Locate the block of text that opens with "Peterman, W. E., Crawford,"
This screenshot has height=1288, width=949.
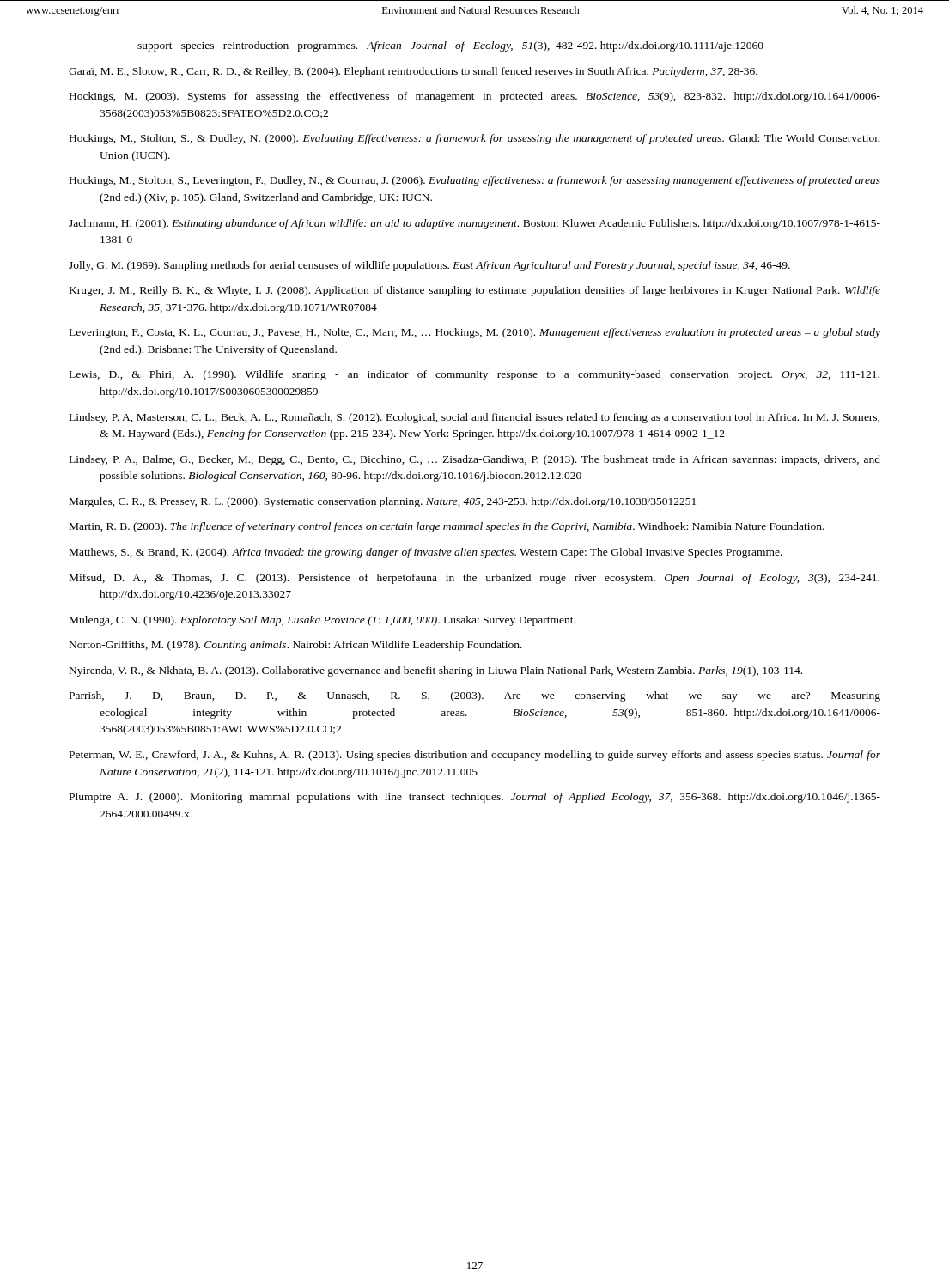[474, 763]
